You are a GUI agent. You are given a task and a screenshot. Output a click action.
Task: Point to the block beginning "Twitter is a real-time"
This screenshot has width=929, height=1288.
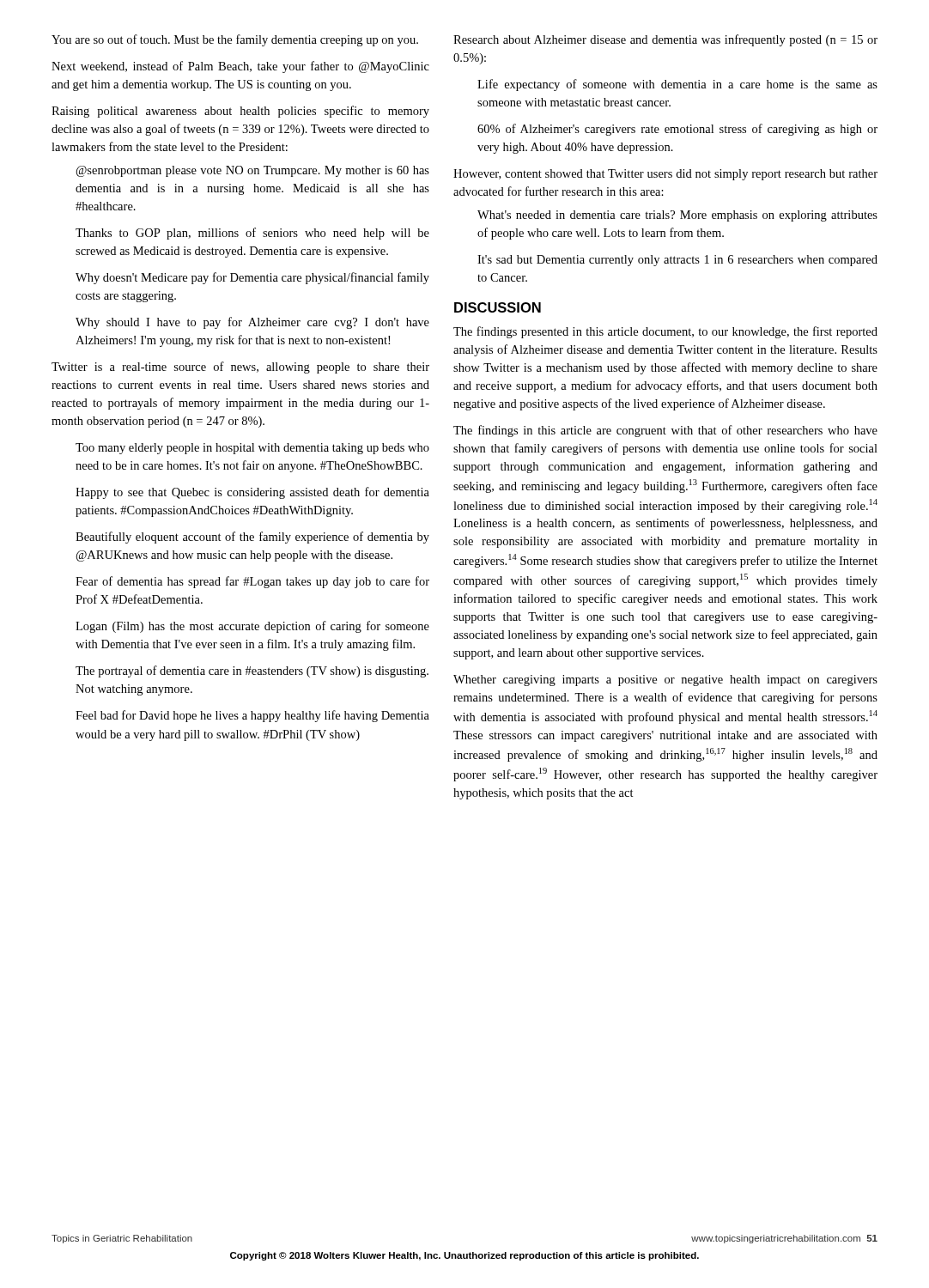[240, 394]
